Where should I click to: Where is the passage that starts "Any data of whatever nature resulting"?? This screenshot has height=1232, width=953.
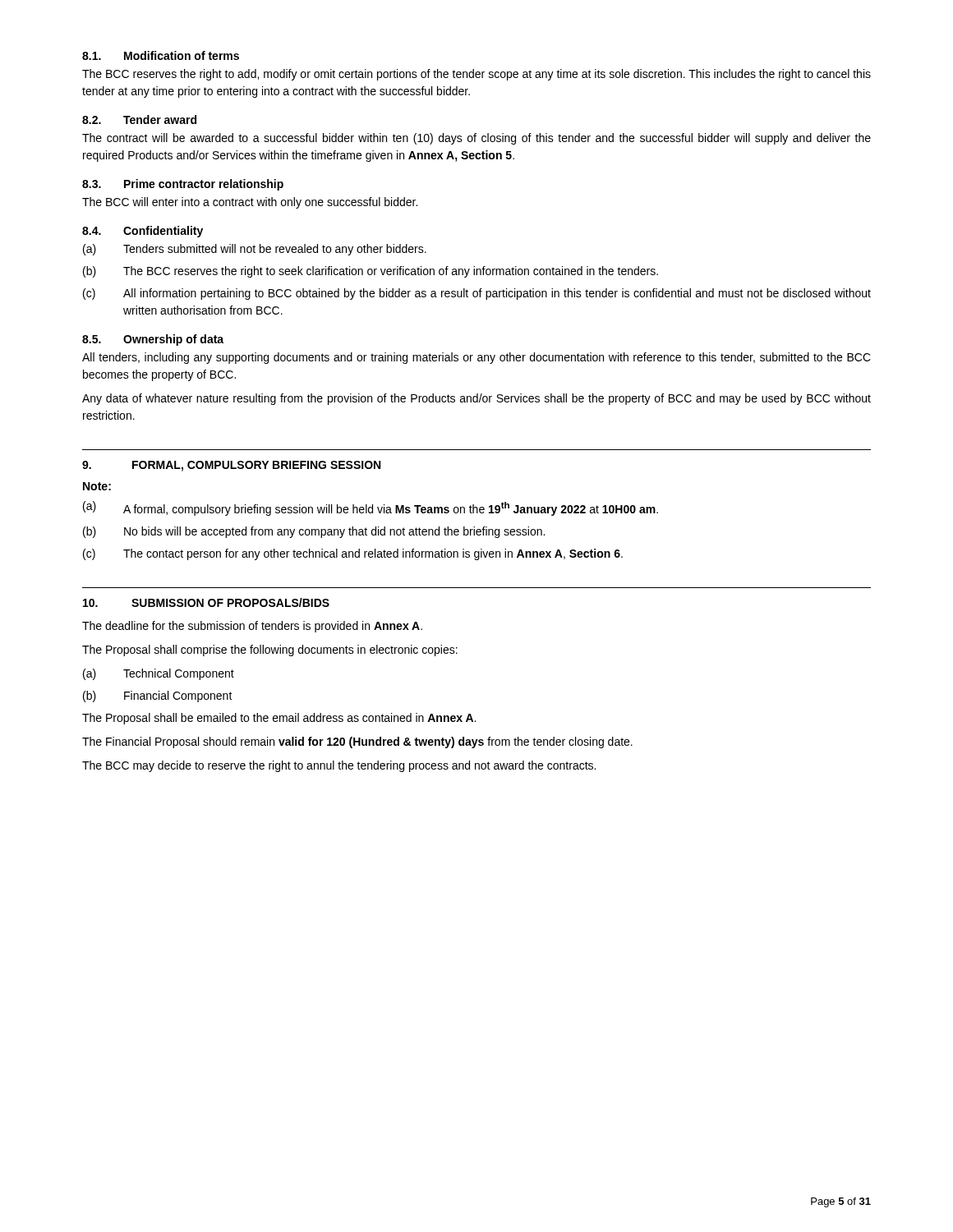pyautogui.click(x=476, y=407)
